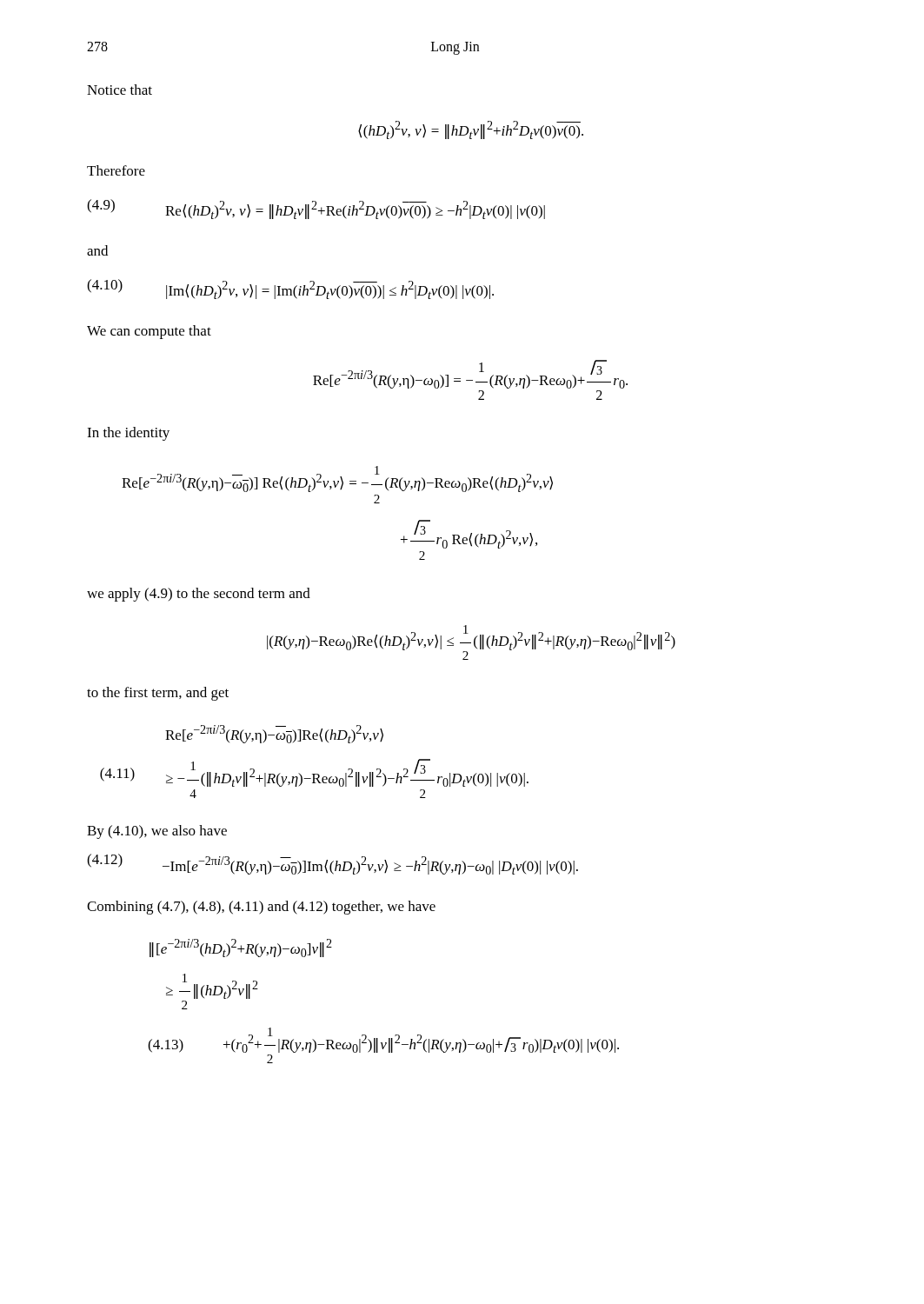Locate the block starting "In the identity"

click(128, 434)
